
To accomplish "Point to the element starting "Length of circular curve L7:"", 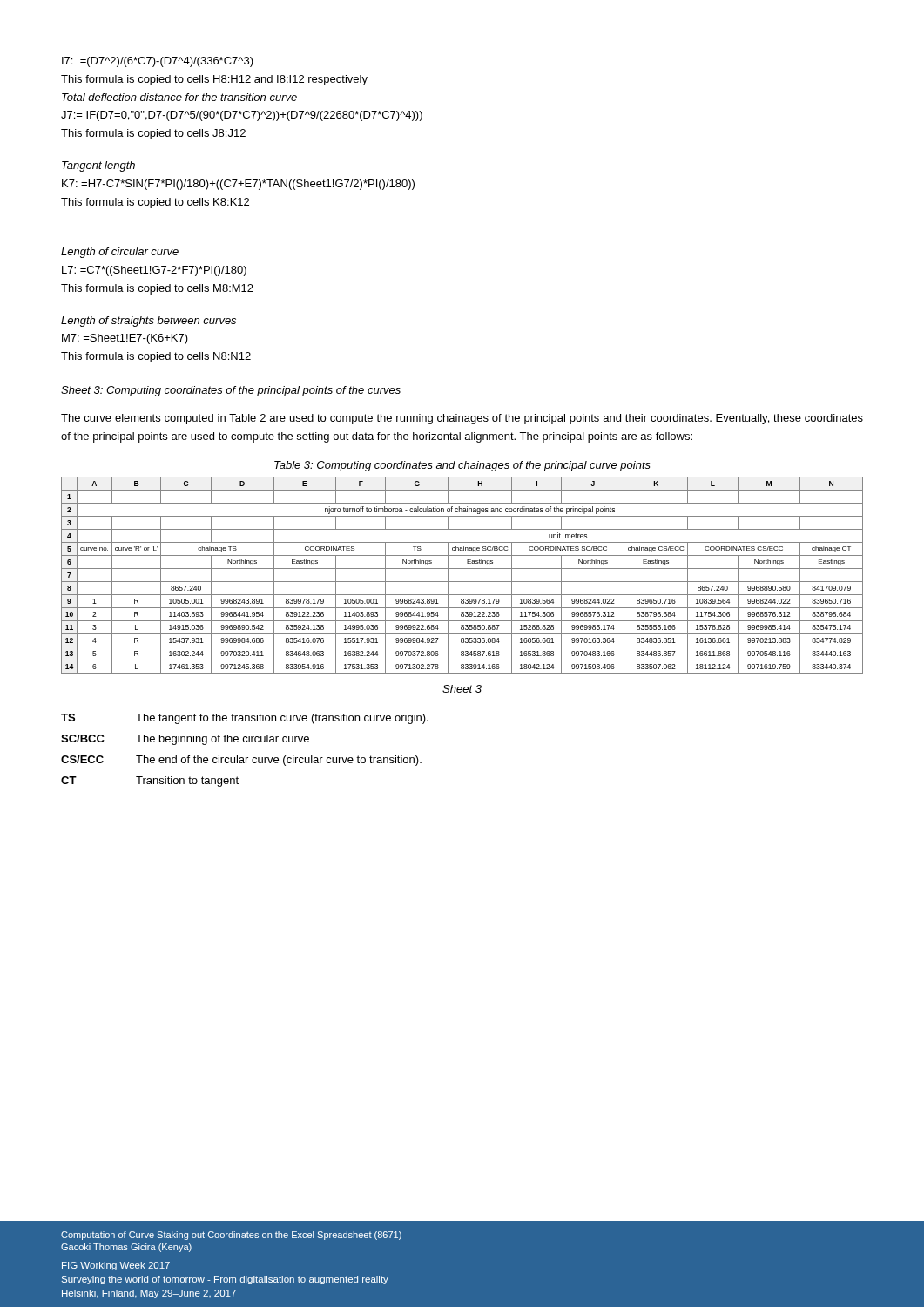I will tap(157, 270).
